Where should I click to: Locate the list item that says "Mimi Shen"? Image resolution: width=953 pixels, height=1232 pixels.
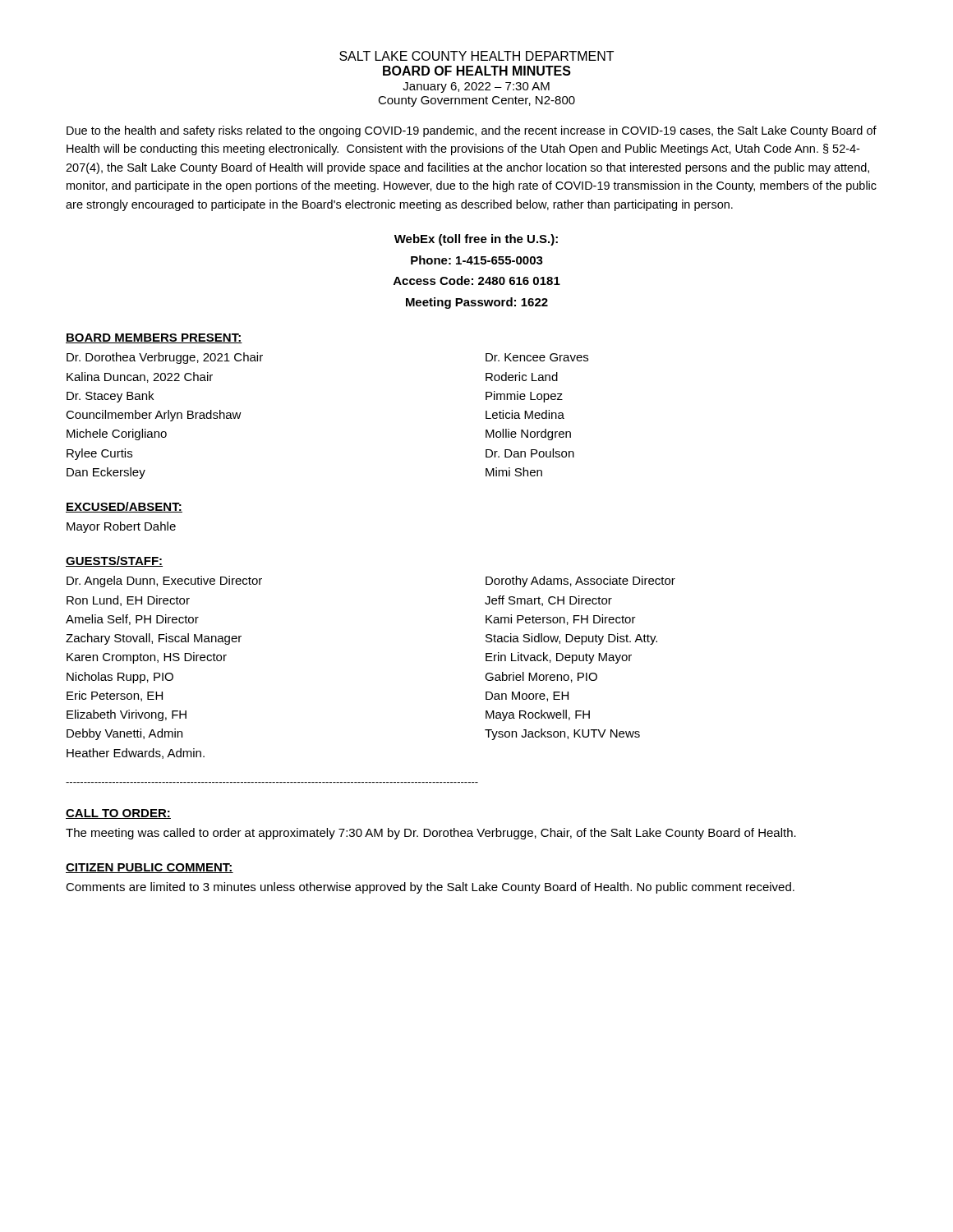coord(514,472)
